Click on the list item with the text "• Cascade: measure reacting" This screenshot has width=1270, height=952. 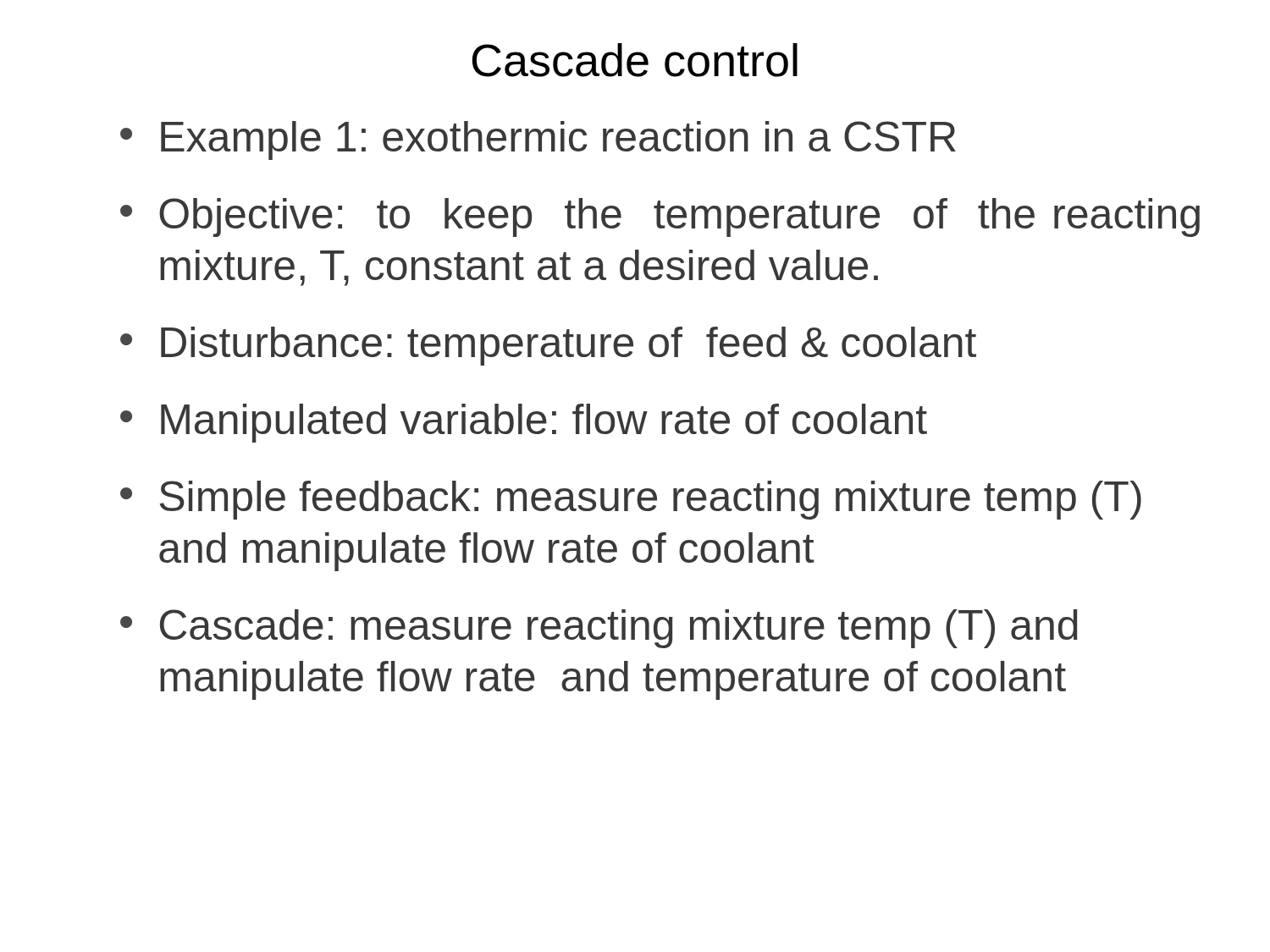coord(660,652)
